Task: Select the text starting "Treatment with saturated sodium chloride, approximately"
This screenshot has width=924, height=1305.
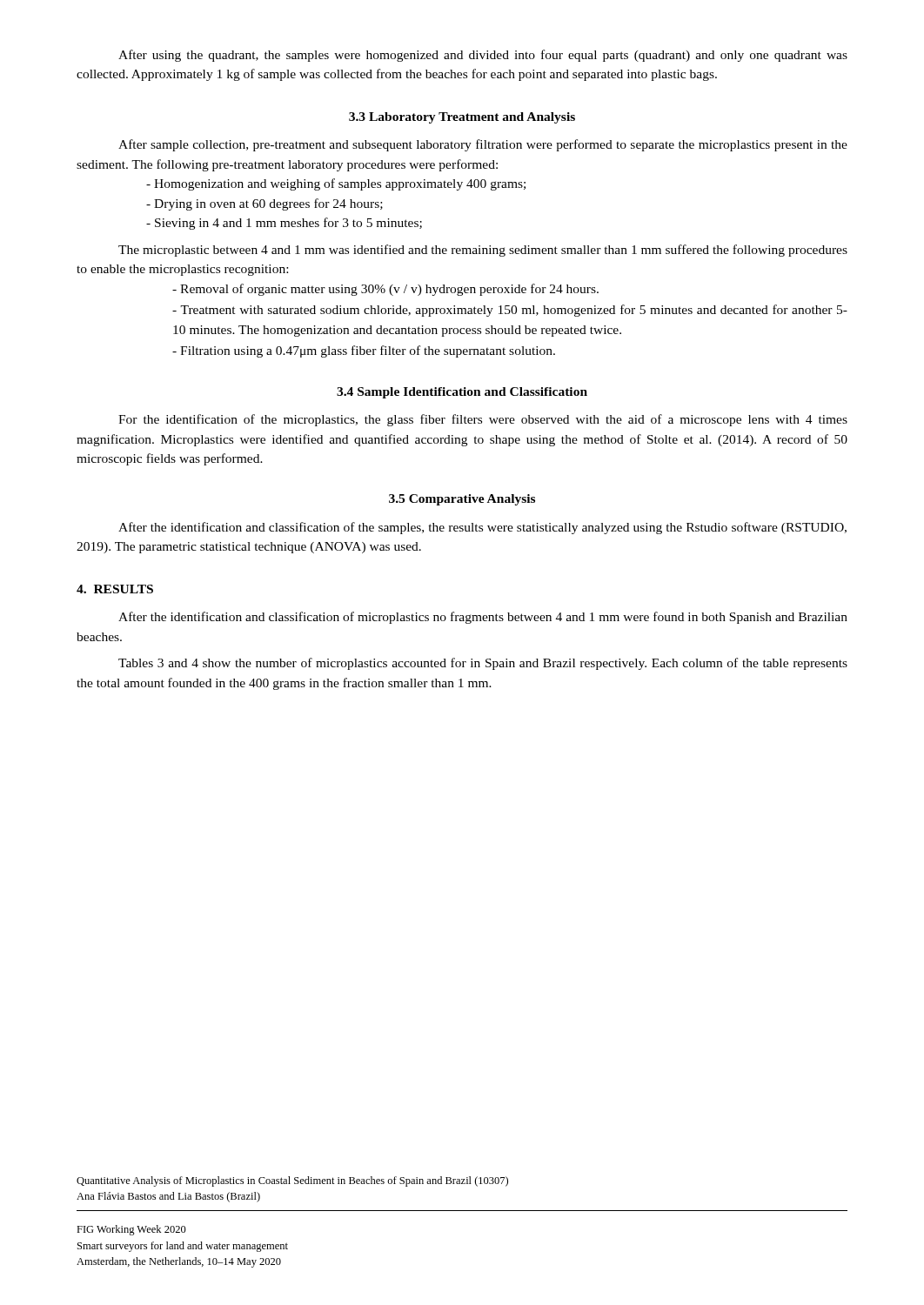Action: click(x=510, y=319)
